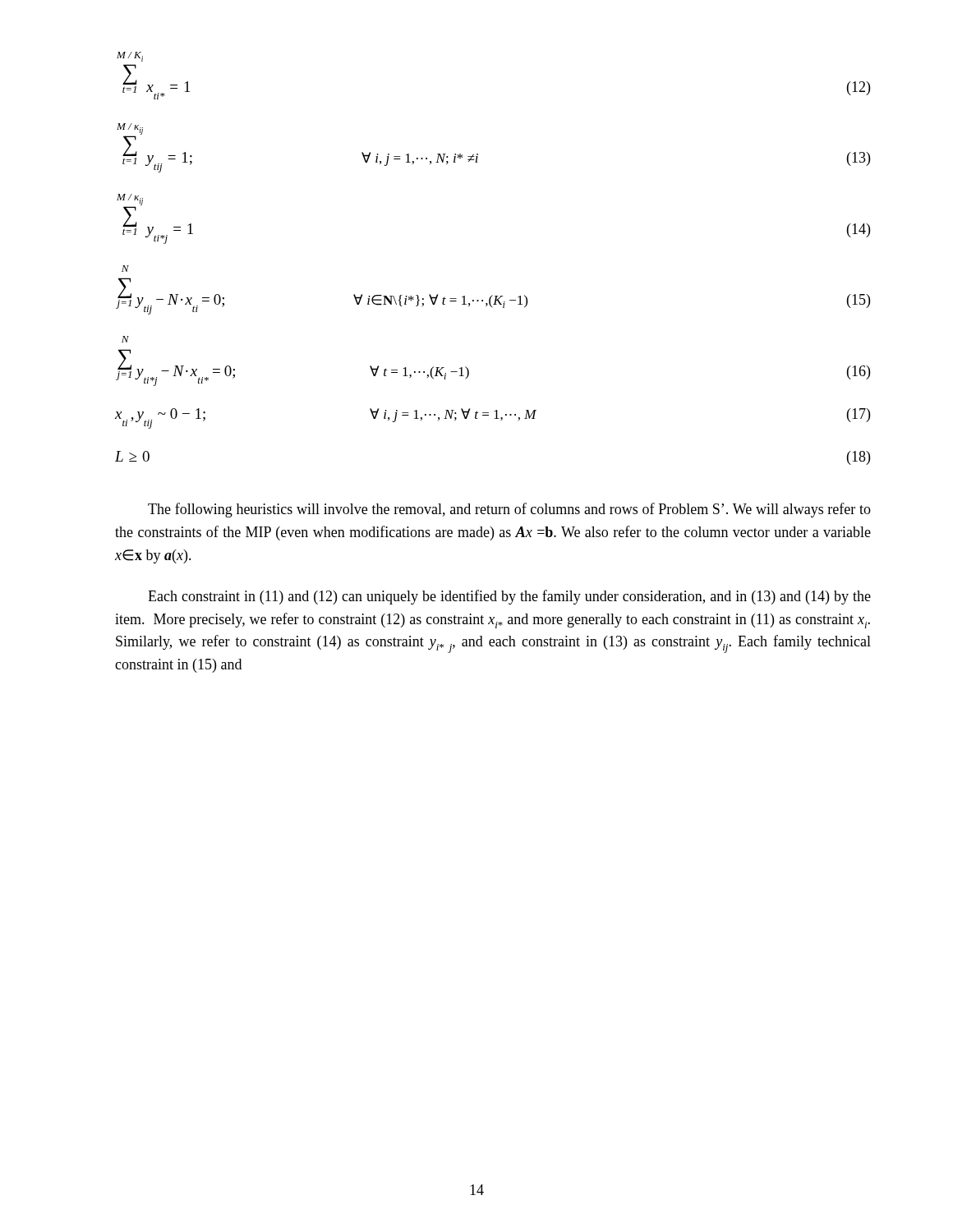
Task: Locate the block starting "M / Ki ∑"
Action: (x=130, y=57)
